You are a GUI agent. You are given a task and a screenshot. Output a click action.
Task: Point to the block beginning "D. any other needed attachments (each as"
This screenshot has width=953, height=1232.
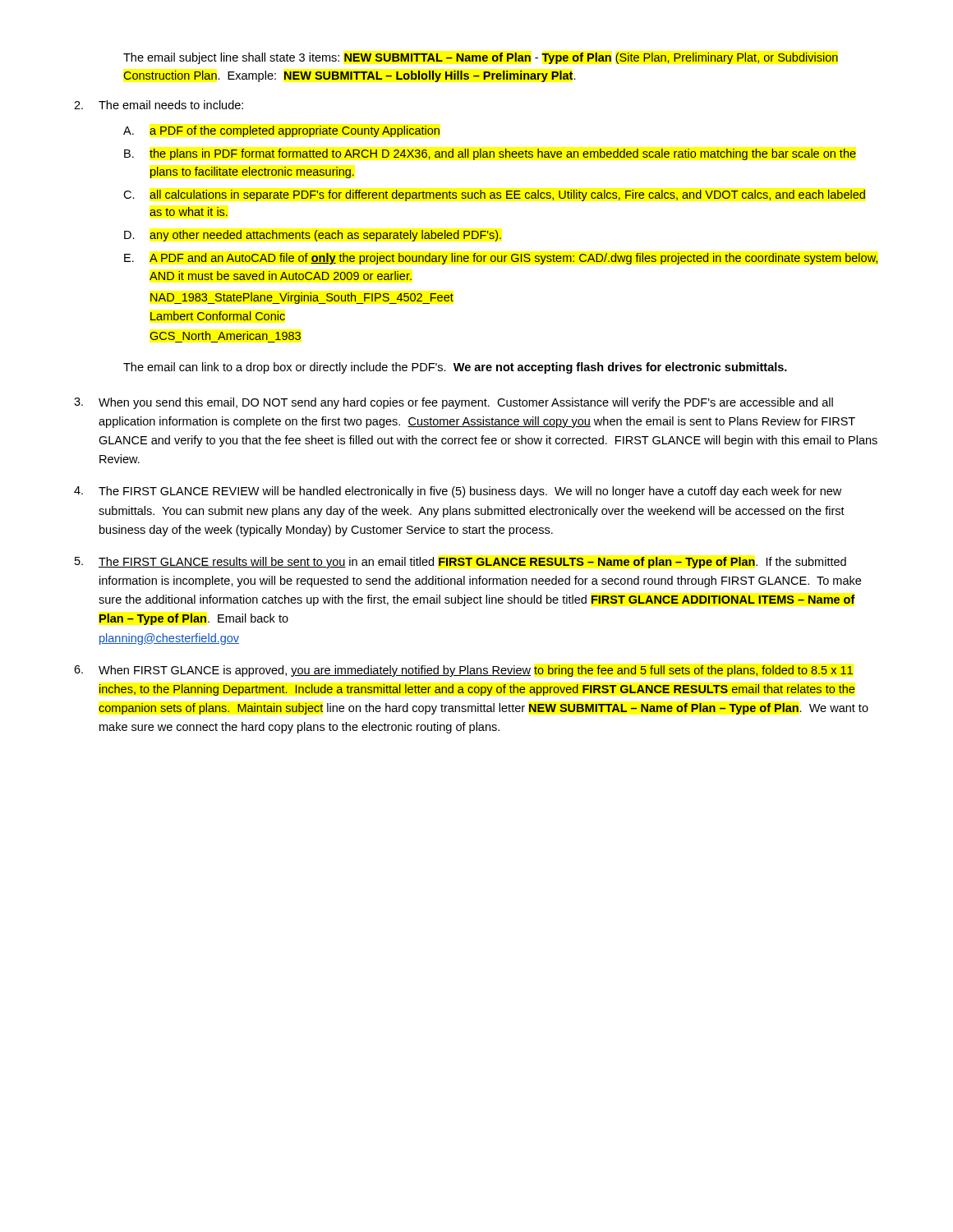(501, 236)
